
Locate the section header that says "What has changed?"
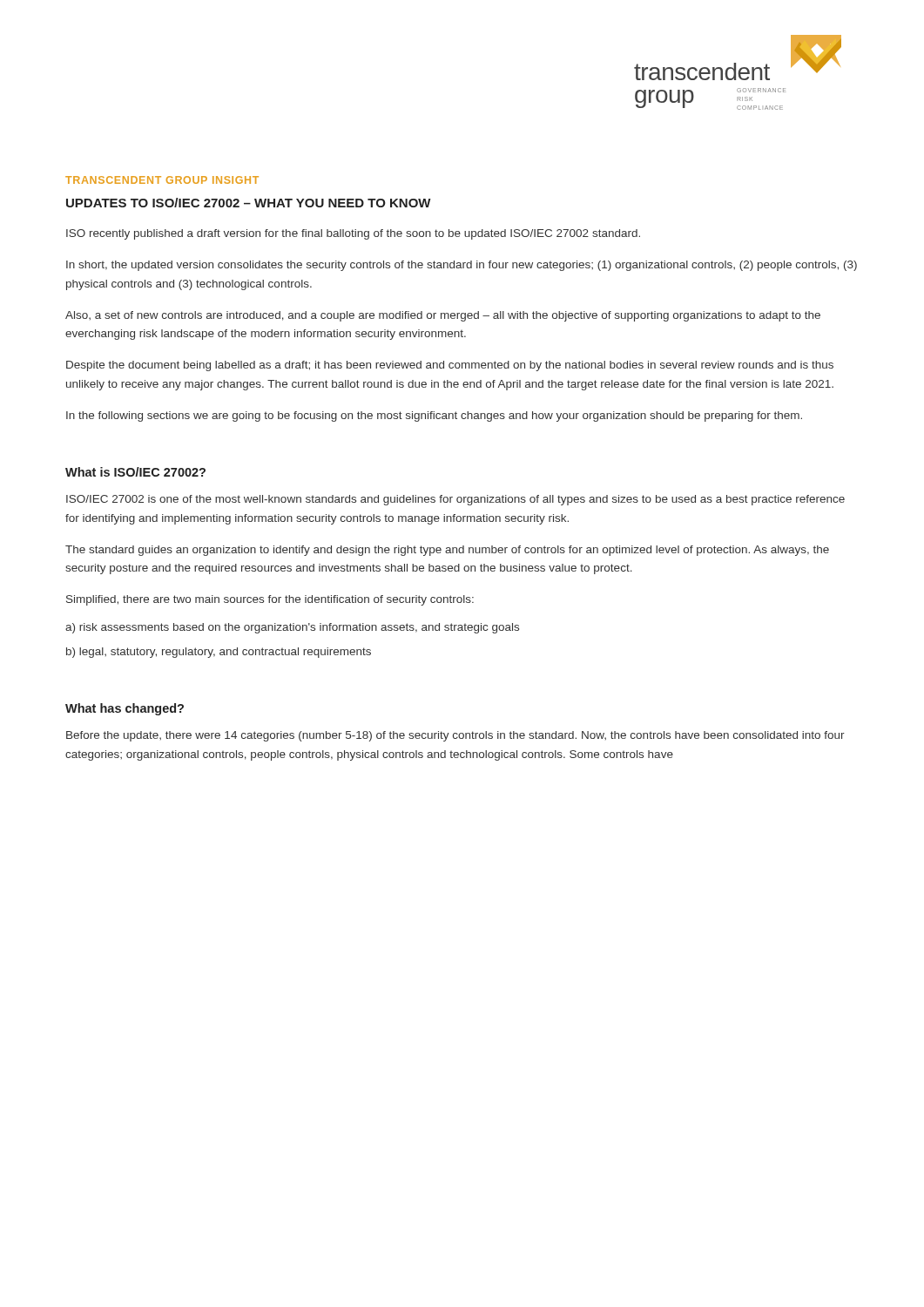[125, 708]
